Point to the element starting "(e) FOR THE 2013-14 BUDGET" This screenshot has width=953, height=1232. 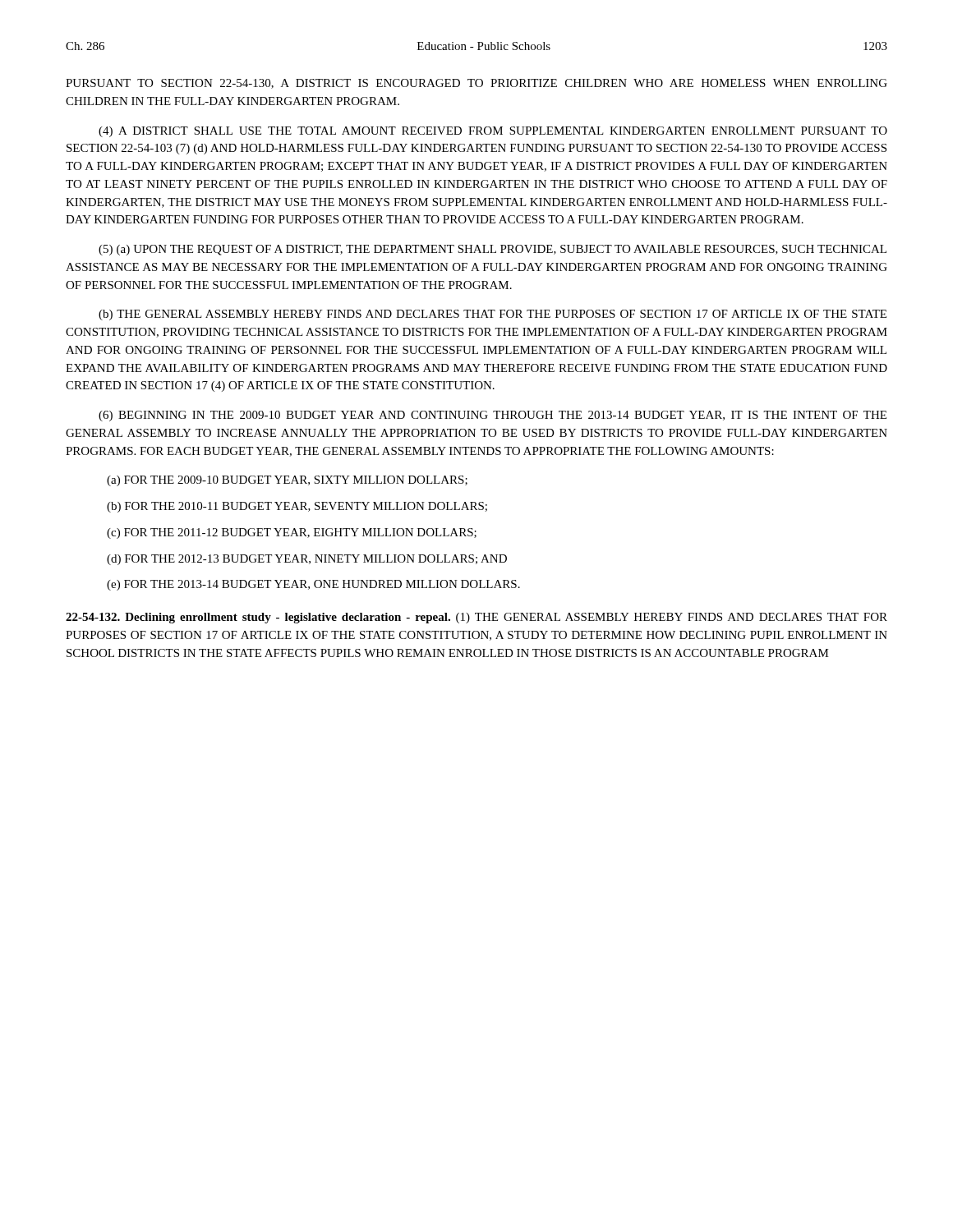314,584
